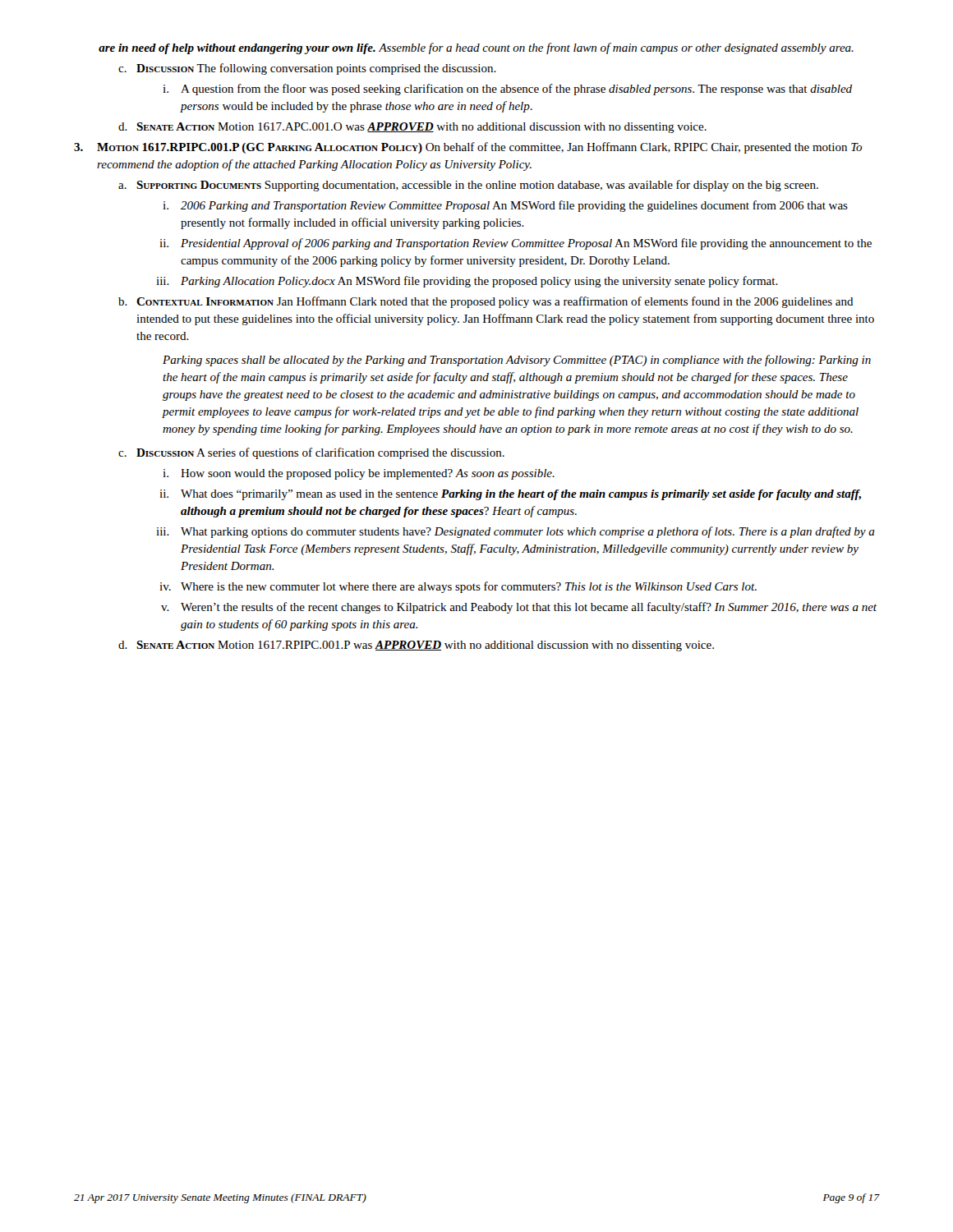Image resolution: width=953 pixels, height=1232 pixels.
Task: Locate the block of text that opens with "3. Motion 1617.RPIPC.001.P (GC Parking Allocation Policy) On"
Action: pos(476,156)
